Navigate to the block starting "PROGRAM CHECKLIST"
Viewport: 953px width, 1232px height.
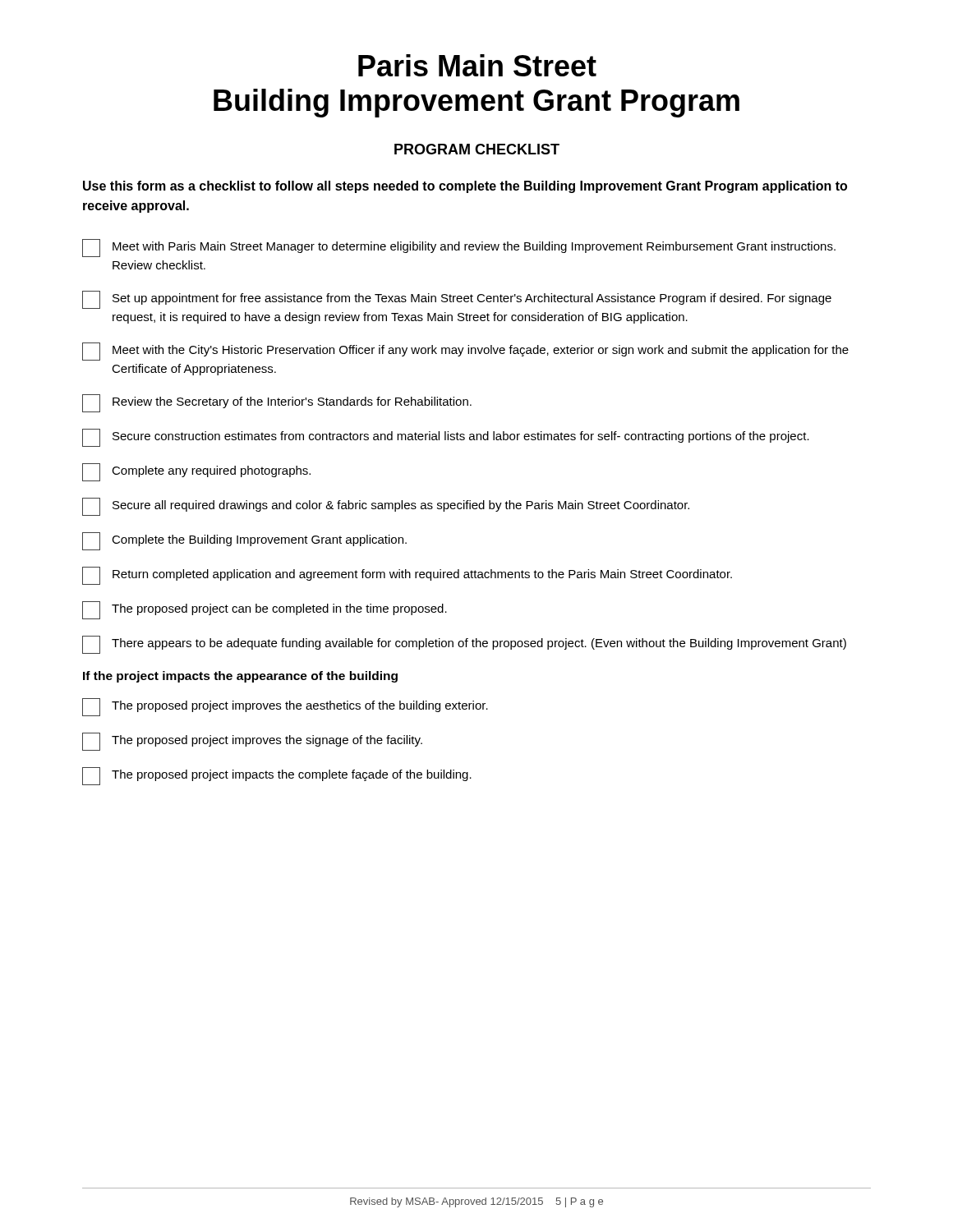click(476, 150)
